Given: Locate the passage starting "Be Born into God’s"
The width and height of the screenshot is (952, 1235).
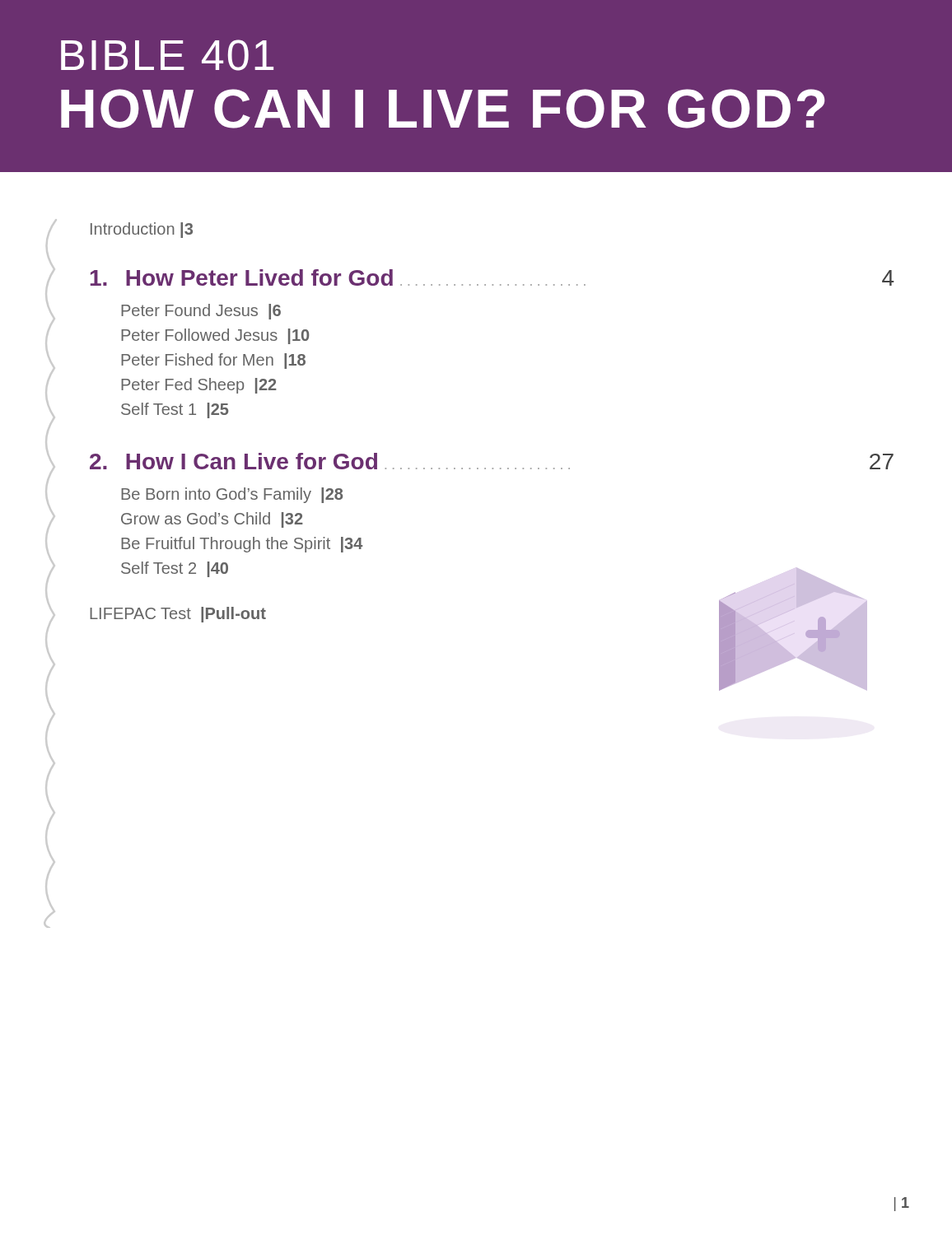Looking at the screenshot, I should [232, 494].
